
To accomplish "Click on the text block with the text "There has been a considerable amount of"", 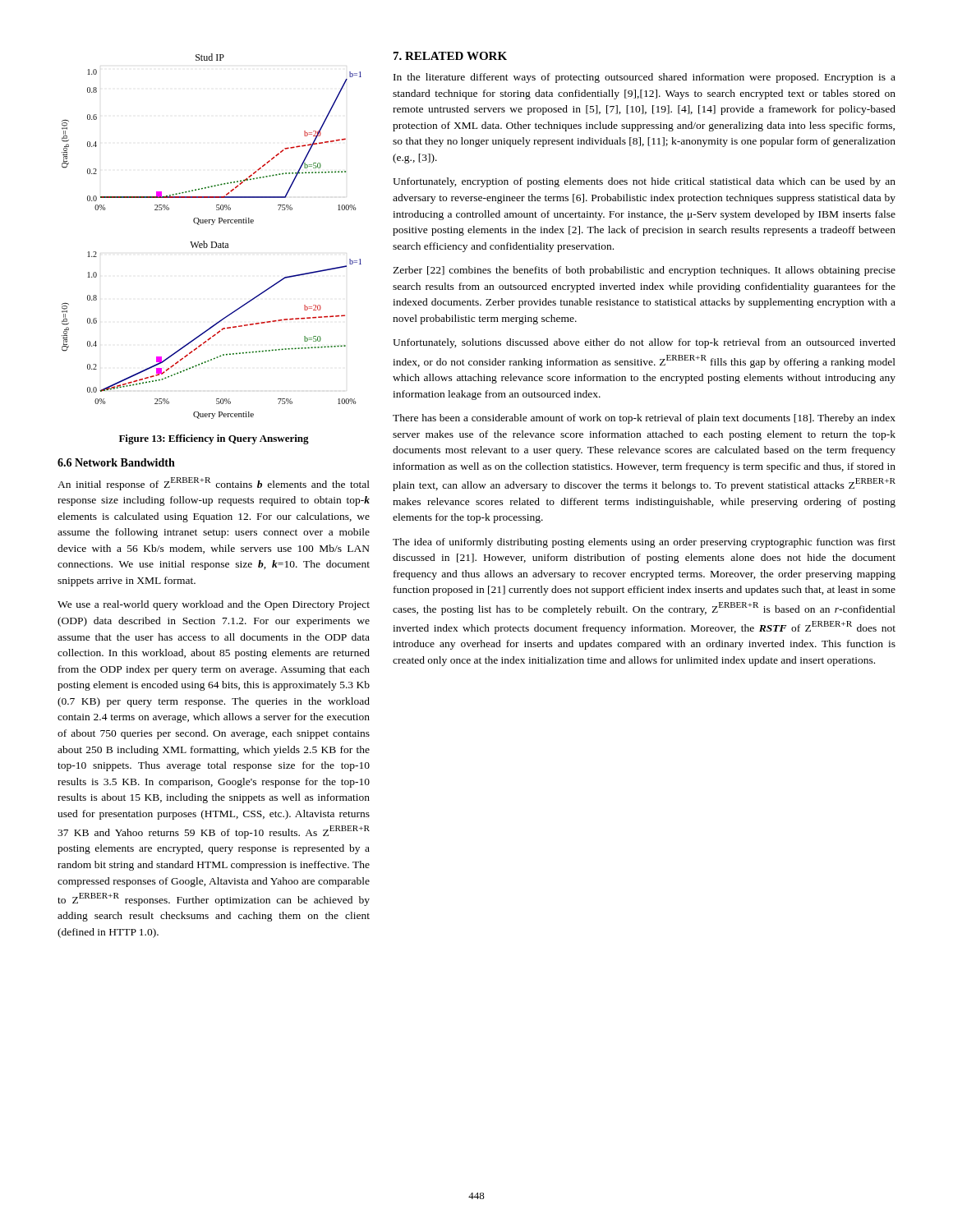I will point(644,467).
